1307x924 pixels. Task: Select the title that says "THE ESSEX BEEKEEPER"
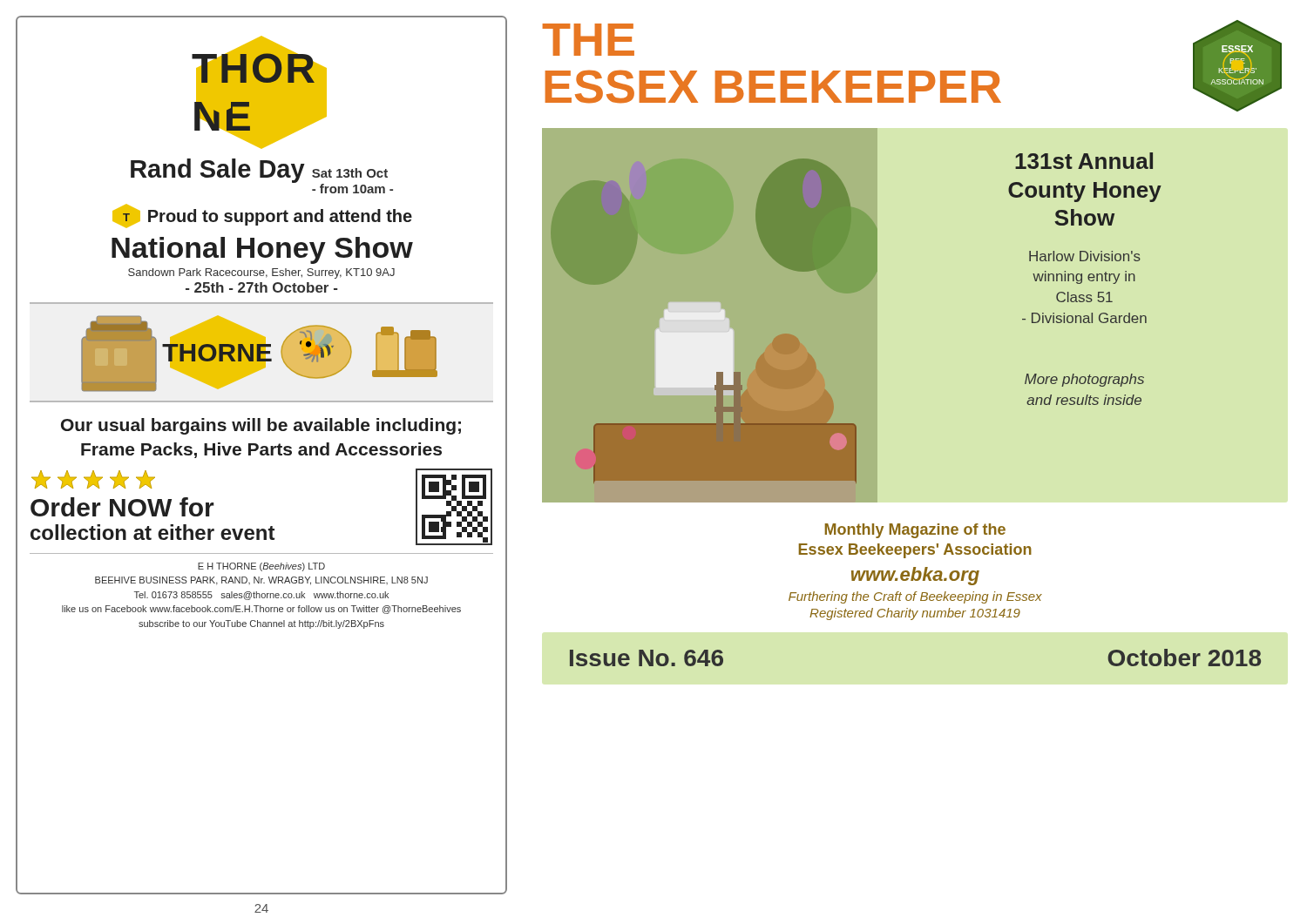pyautogui.click(x=857, y=63)
